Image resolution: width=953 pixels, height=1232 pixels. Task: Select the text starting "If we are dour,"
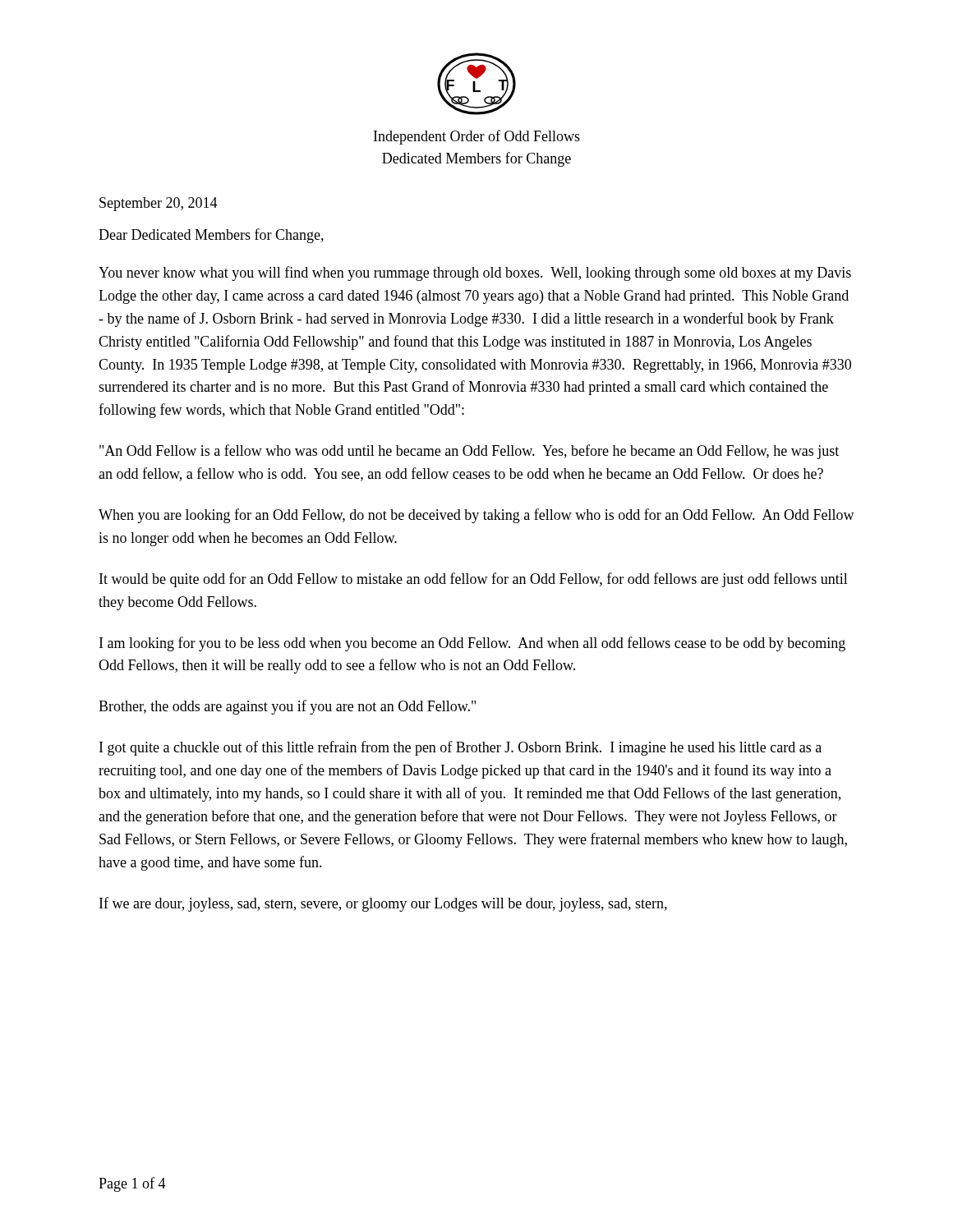pyautogui.click(x=383, y=903)
